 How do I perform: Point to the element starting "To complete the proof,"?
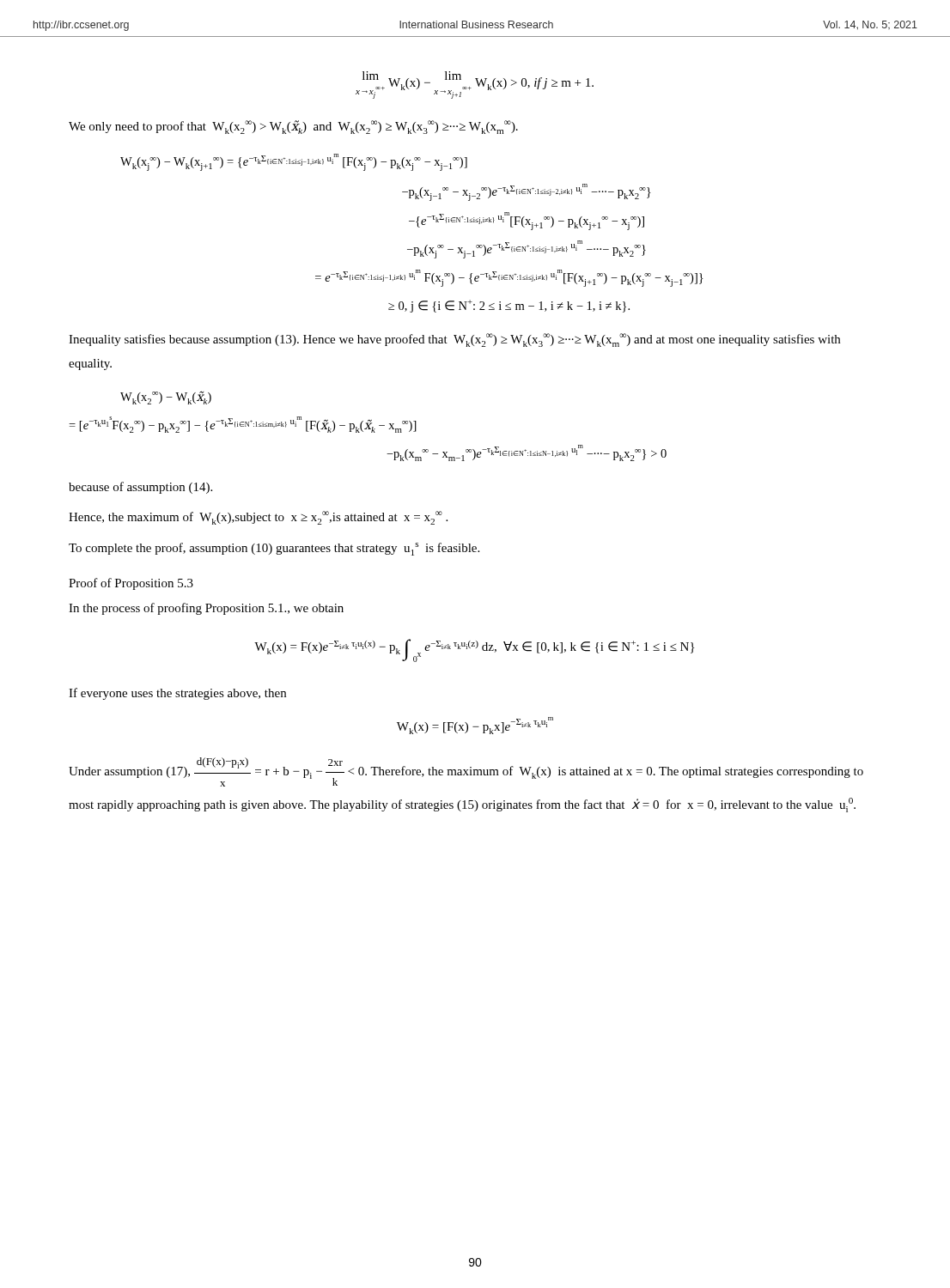click(x=275, y=547)
